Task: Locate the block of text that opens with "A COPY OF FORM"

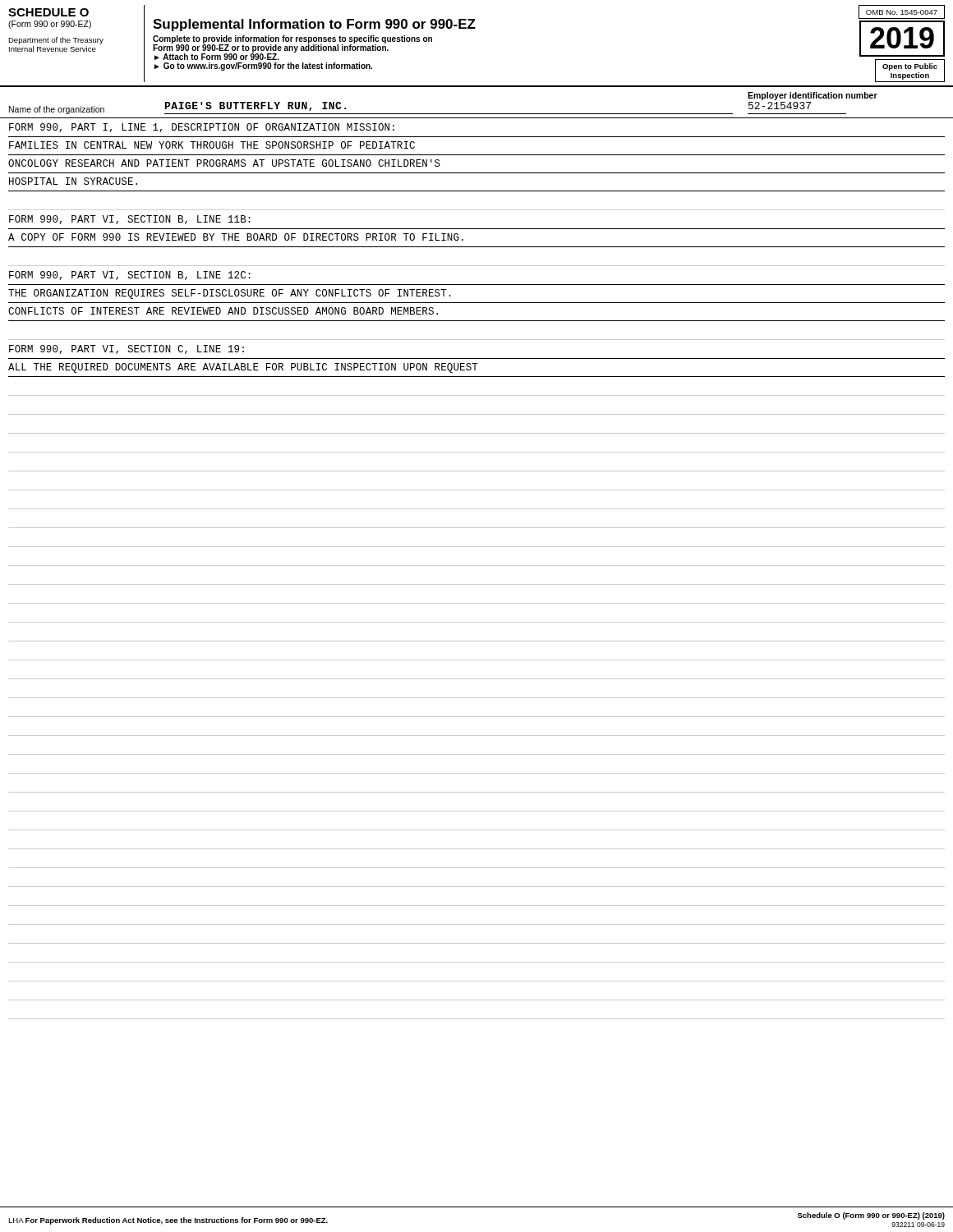Action: 476,238
